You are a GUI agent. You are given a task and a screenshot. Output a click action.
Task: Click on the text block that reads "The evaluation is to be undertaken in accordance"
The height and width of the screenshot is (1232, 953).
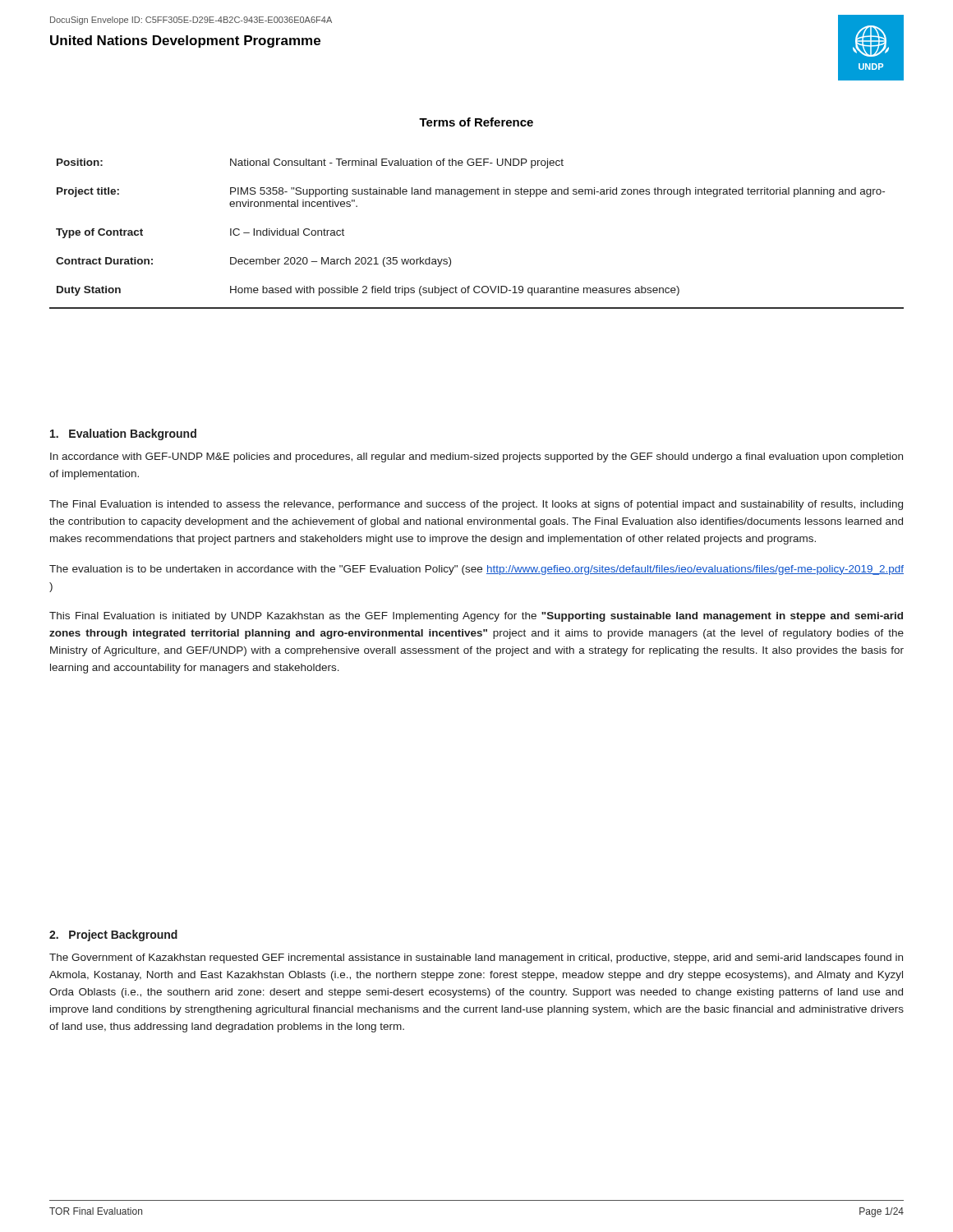(x=476, y=577)
